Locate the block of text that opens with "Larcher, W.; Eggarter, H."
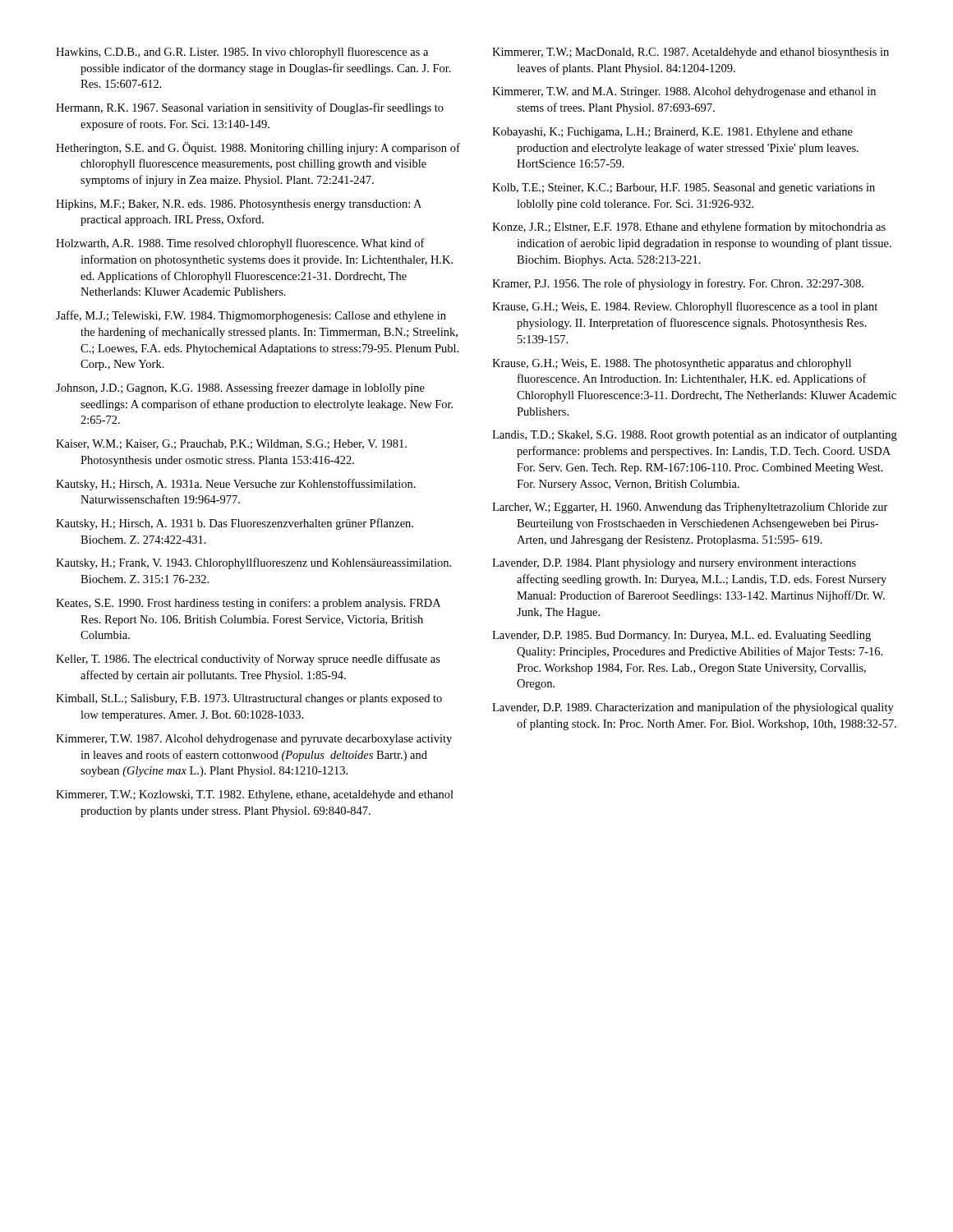 coord(690,523)
